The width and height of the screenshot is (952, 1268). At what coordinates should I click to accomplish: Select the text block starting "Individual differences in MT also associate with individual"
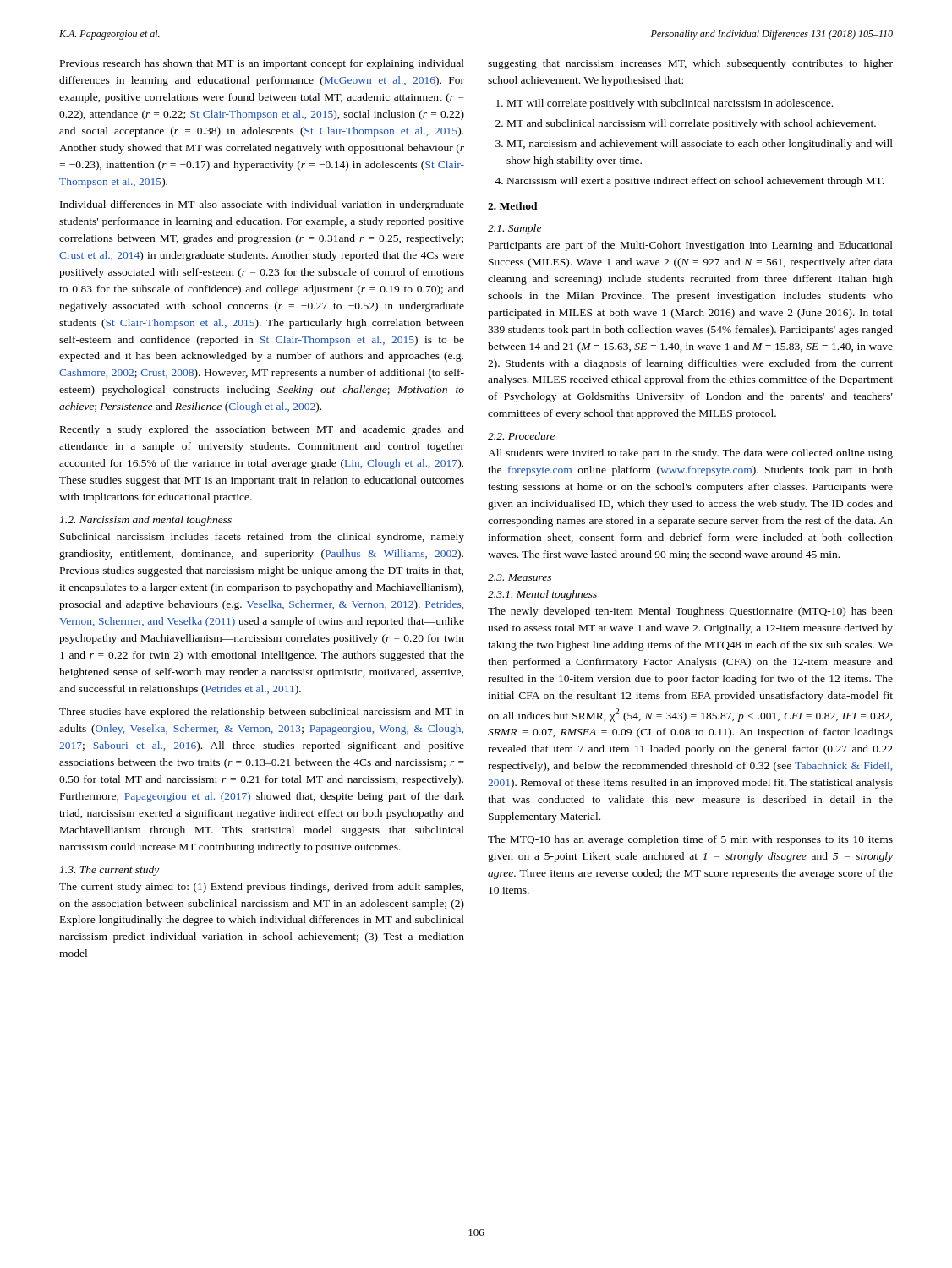(x=262, y=305)
